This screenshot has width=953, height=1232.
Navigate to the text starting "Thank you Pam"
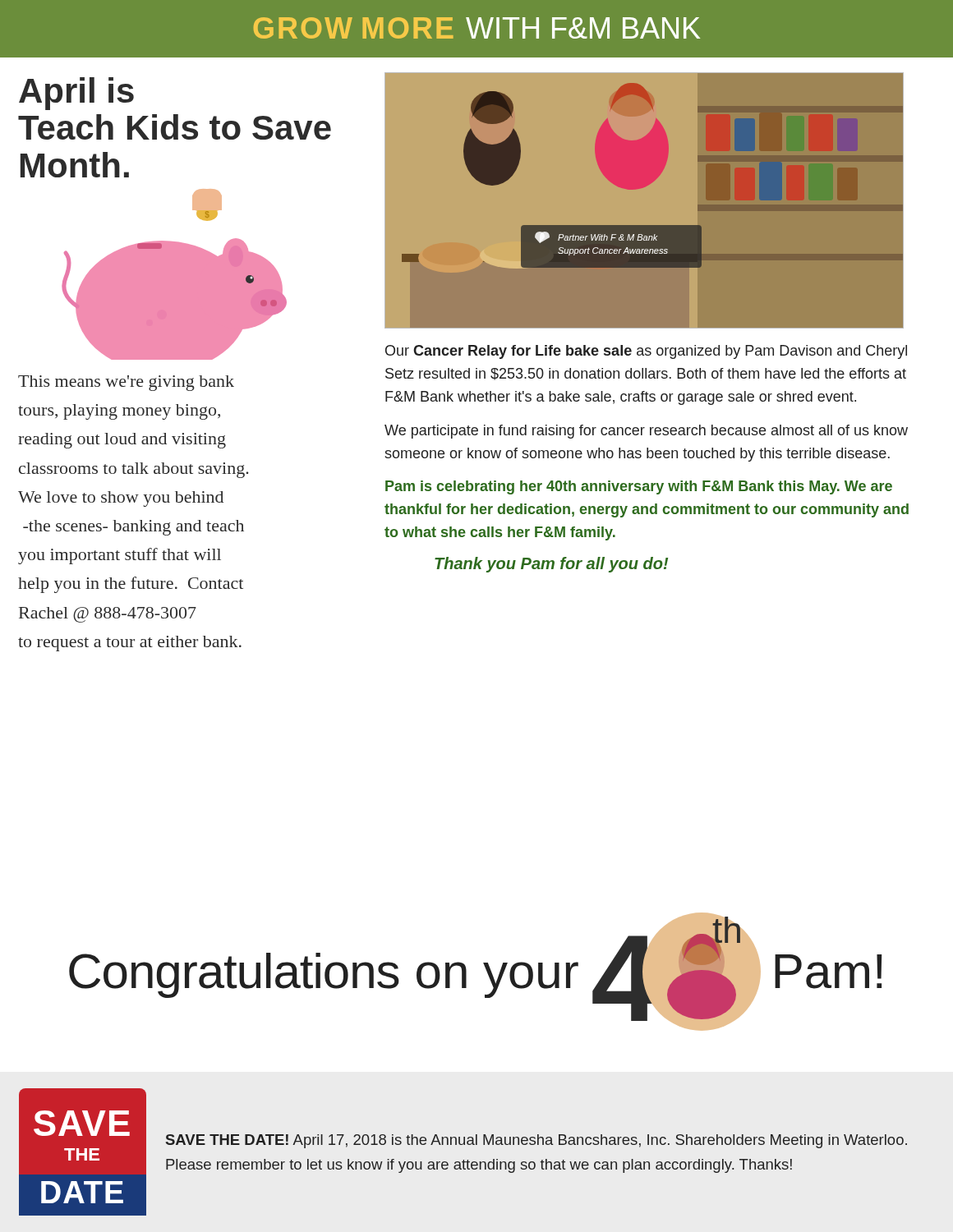(551, 564)
